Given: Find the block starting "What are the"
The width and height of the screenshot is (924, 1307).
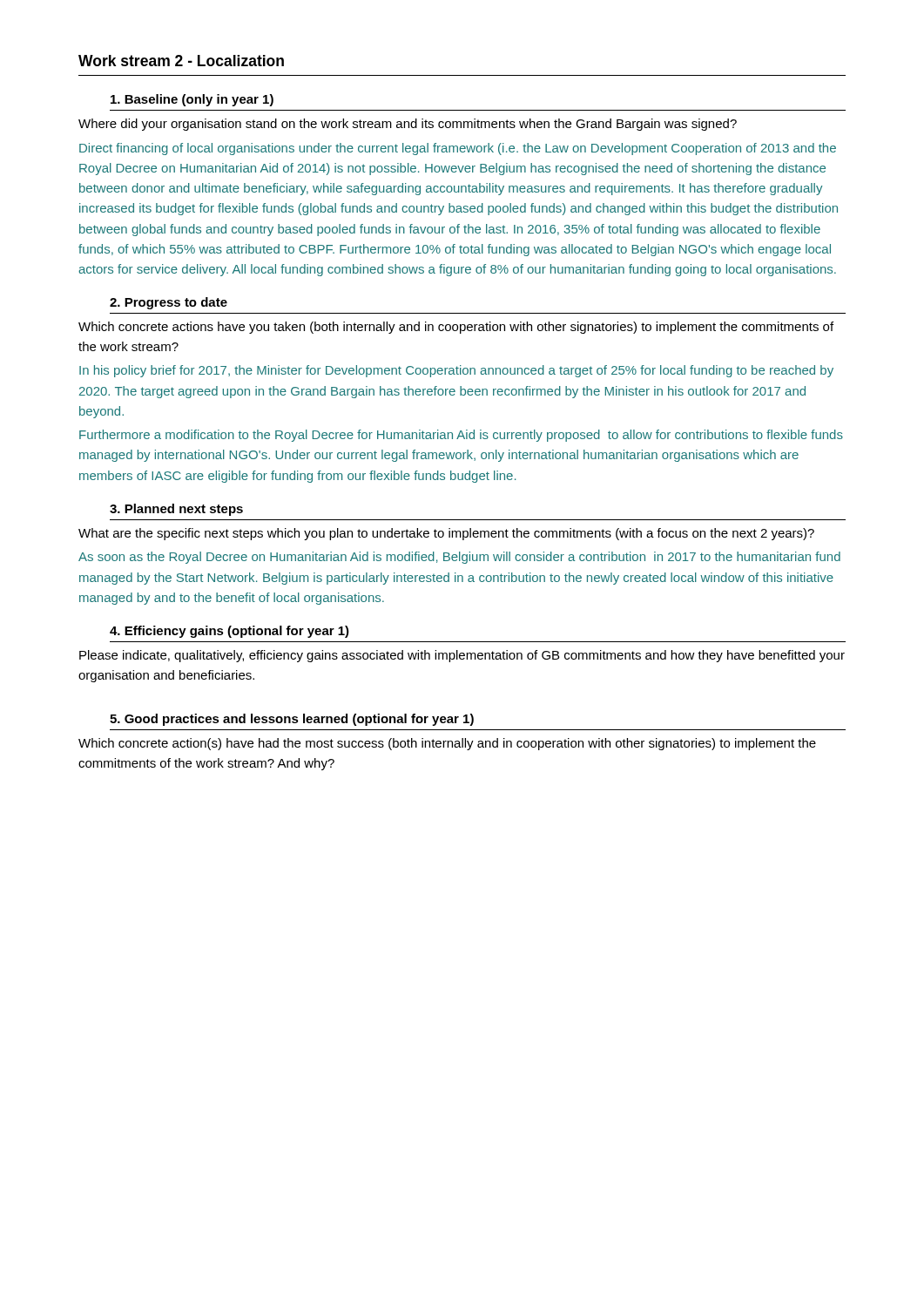Looking at the screenshot, I should pos(446,533).
